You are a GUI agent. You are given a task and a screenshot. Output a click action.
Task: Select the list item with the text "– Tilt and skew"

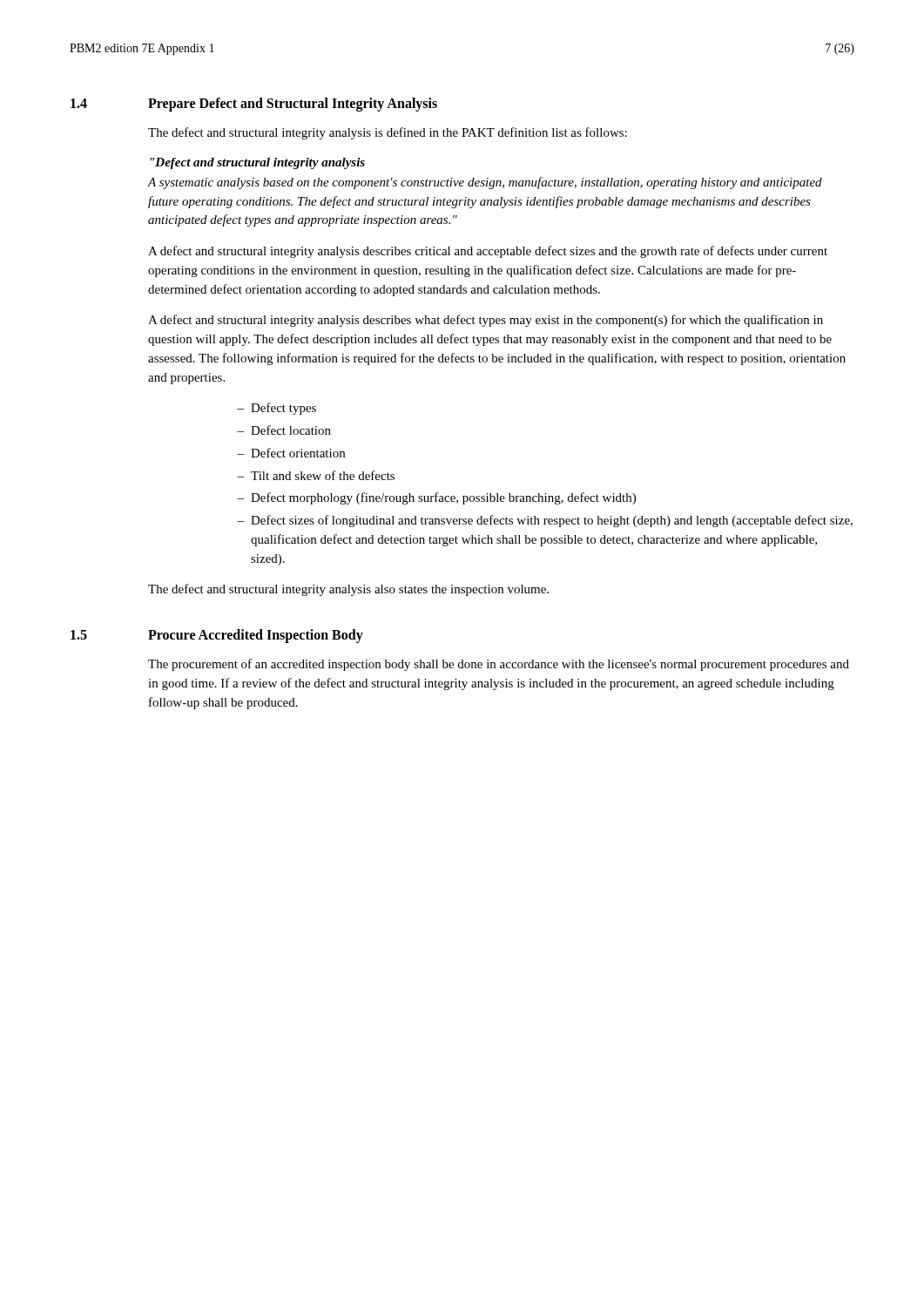316,475
